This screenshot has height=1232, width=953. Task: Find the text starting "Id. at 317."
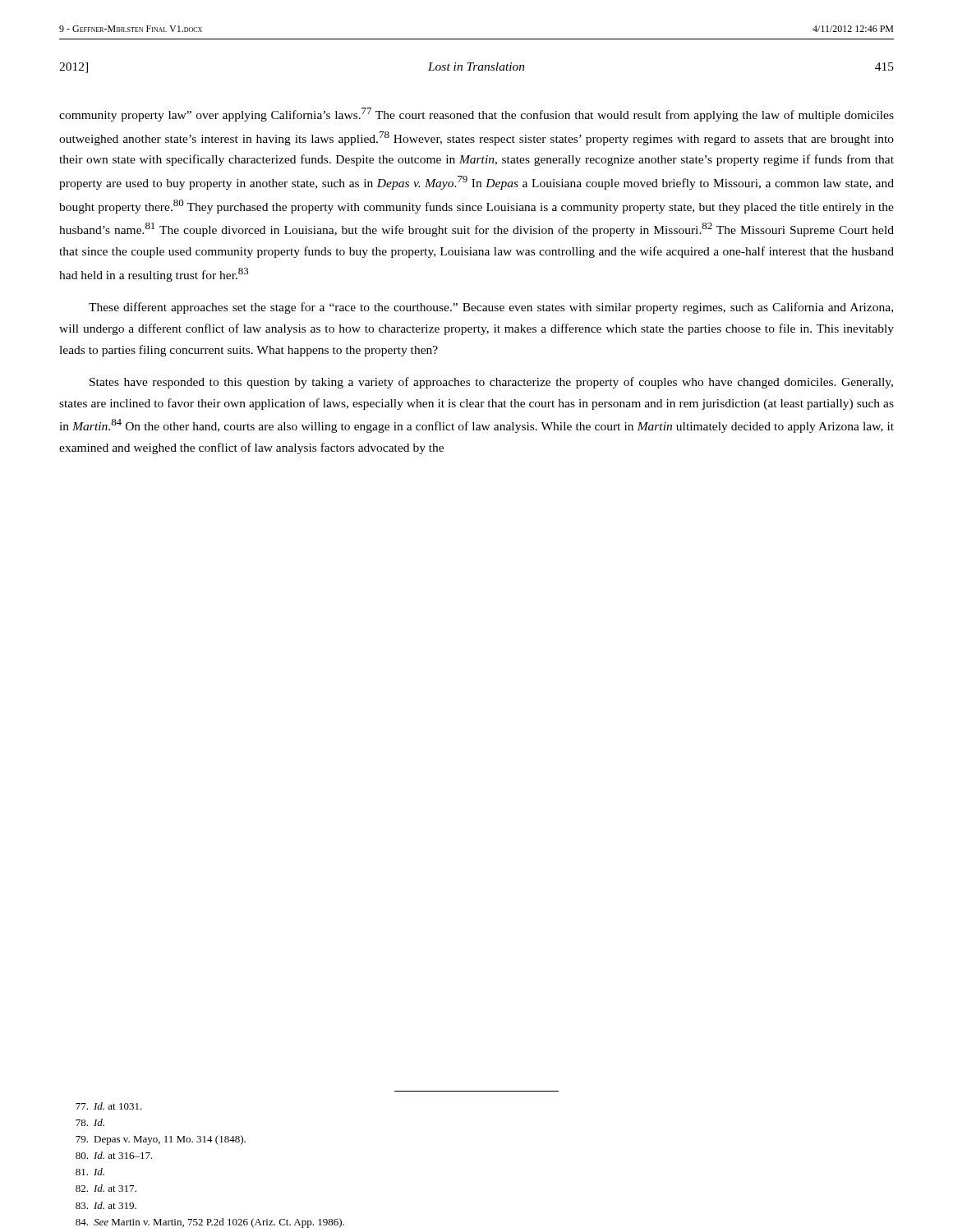coord(106,1188)
